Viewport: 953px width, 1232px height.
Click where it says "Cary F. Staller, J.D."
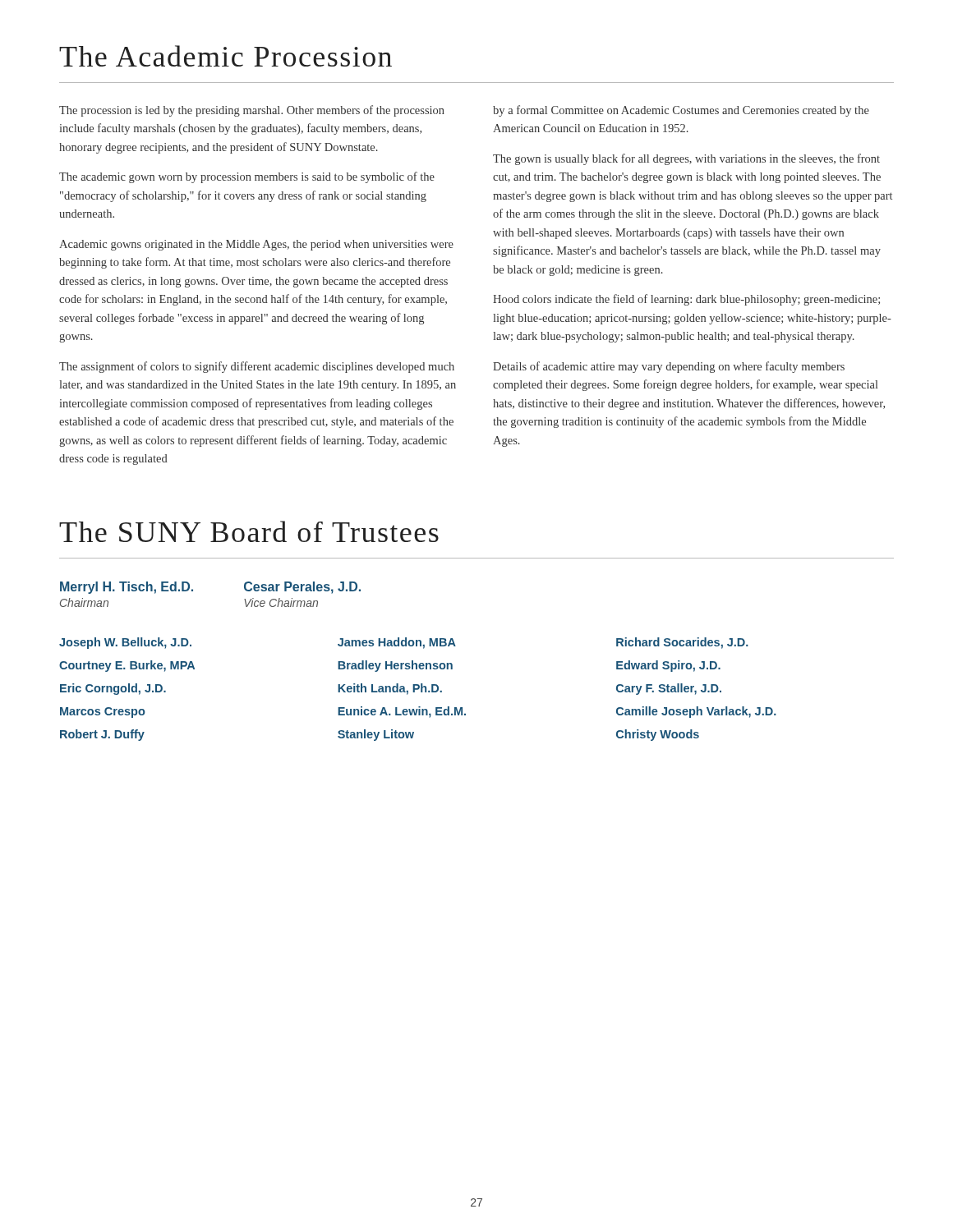(669, 689)
